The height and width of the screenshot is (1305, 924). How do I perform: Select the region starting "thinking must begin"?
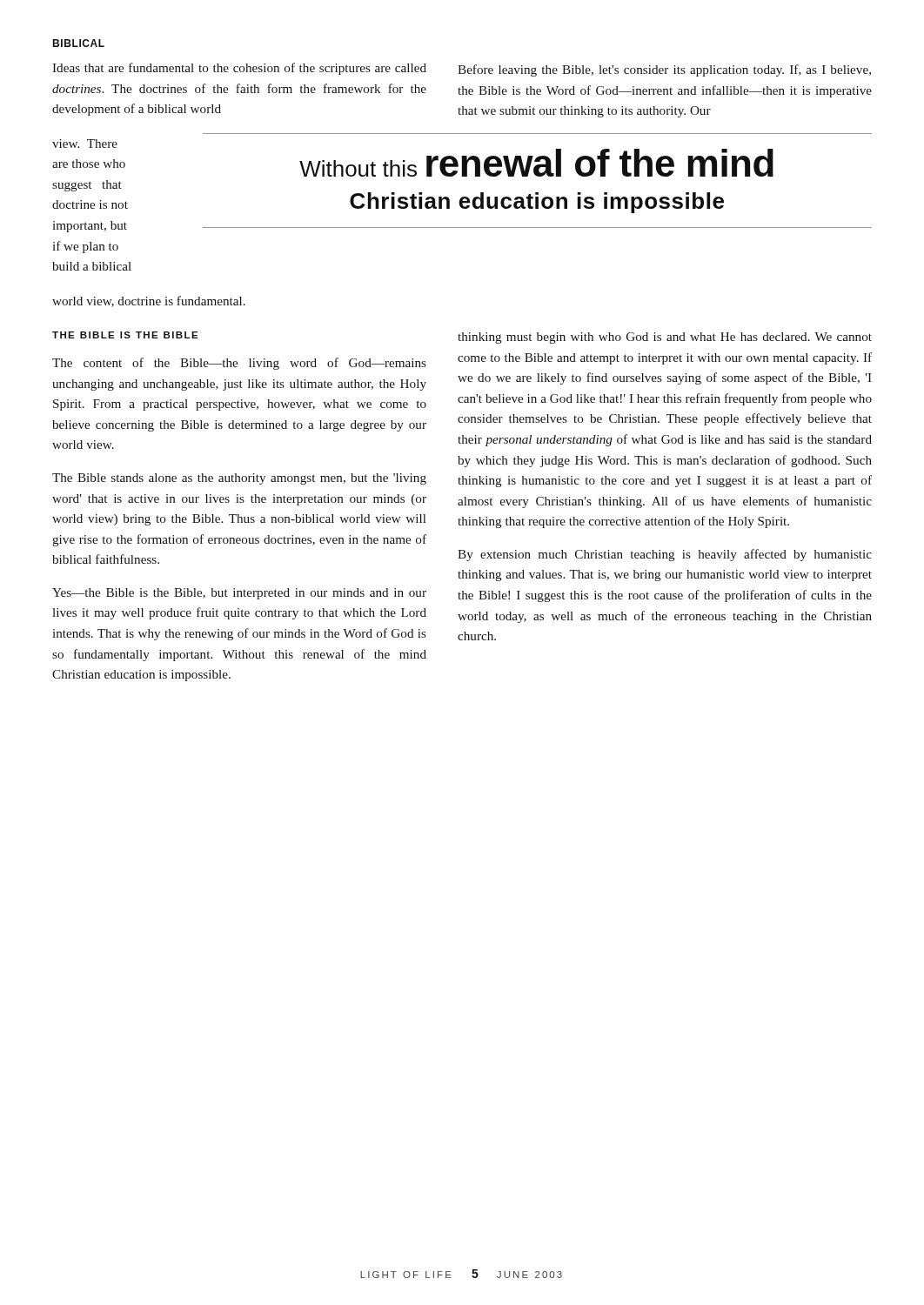point(665,429)
